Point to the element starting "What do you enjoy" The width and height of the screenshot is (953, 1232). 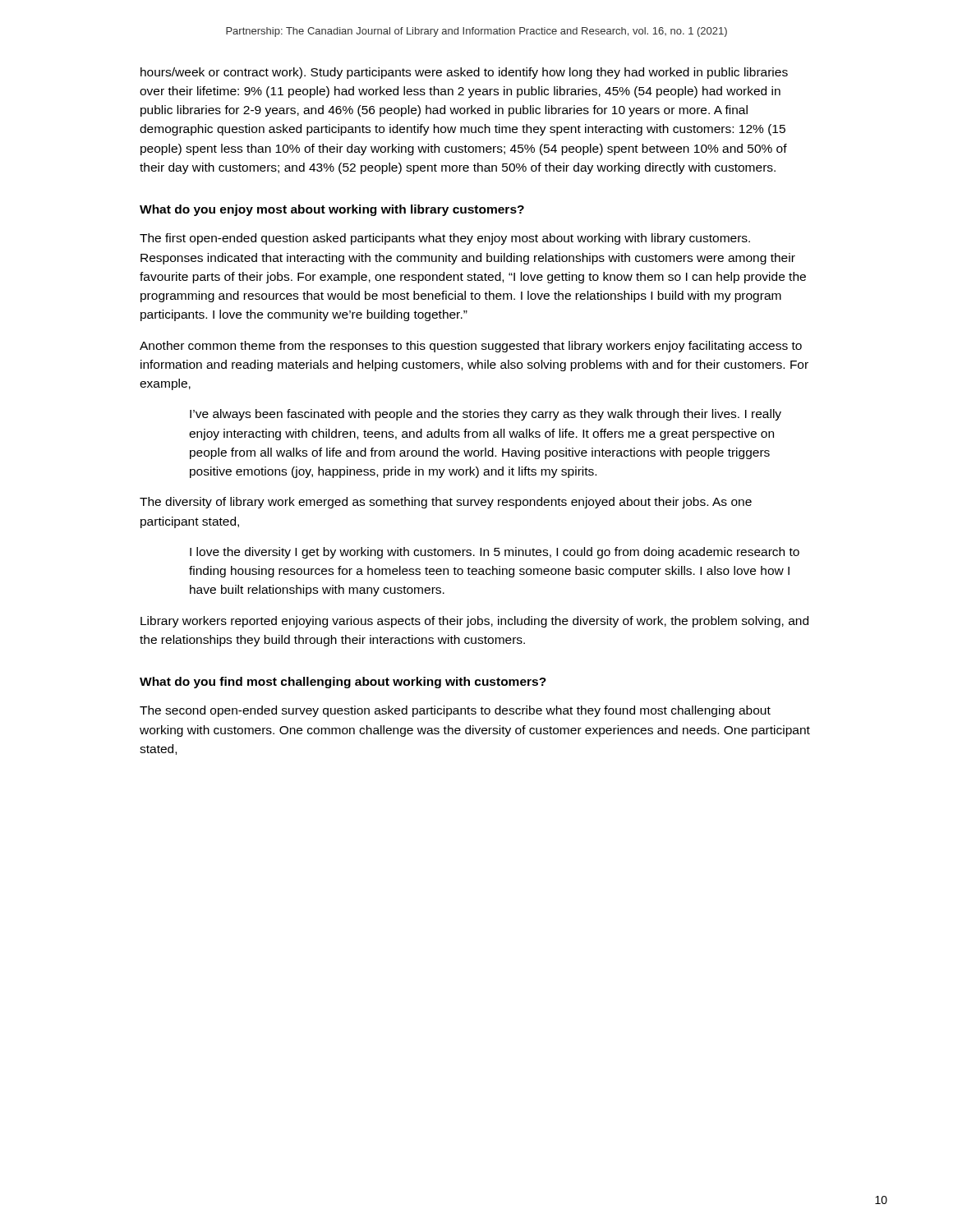(332, 209)
